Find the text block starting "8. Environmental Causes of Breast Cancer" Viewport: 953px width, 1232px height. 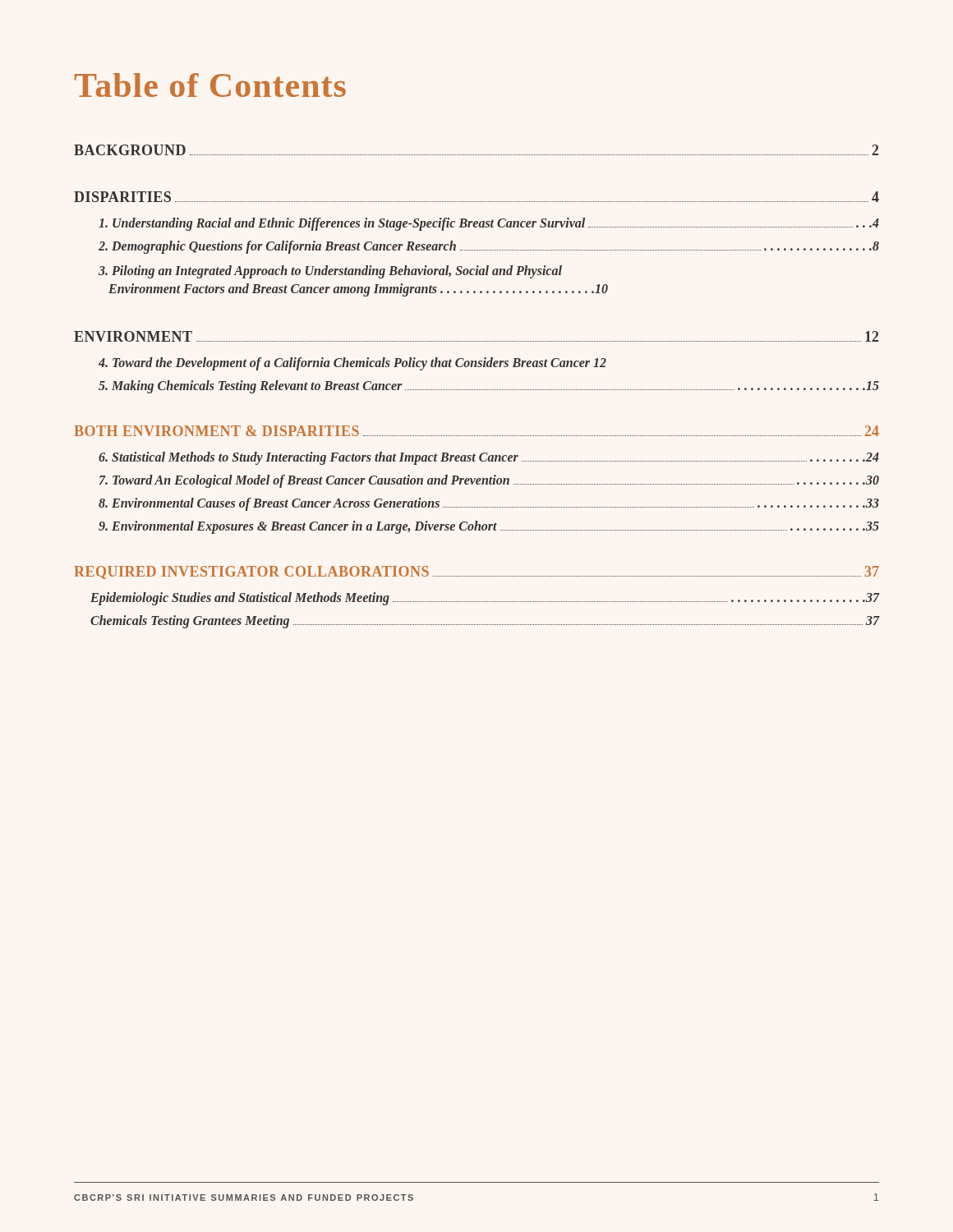click(x=489, y=503)
